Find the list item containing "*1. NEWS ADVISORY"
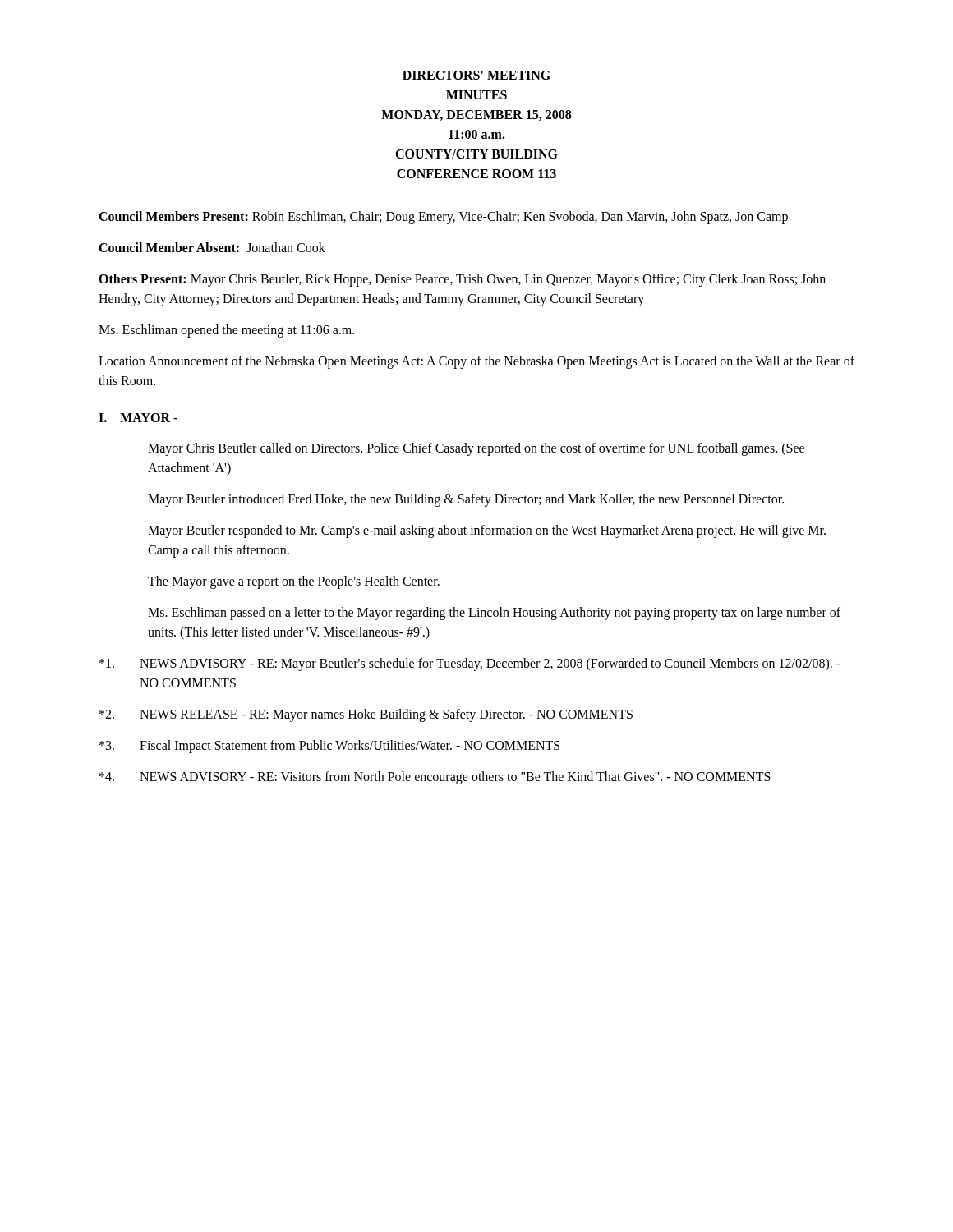The height and width of the screenshot is (1232, 953). 476,674
